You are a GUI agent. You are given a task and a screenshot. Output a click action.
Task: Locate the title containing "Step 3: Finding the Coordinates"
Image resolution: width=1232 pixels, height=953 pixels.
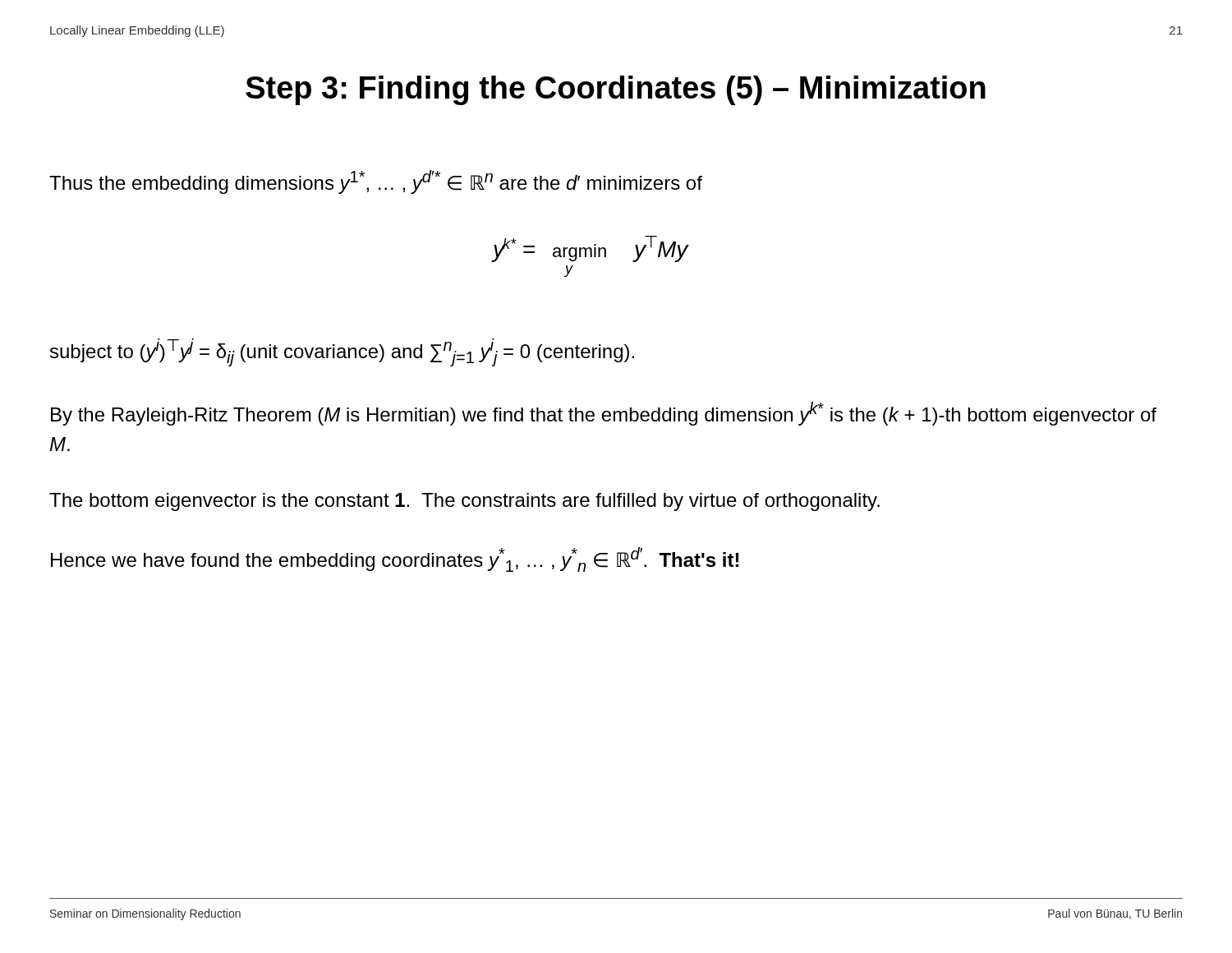click(x=616, y=88)
